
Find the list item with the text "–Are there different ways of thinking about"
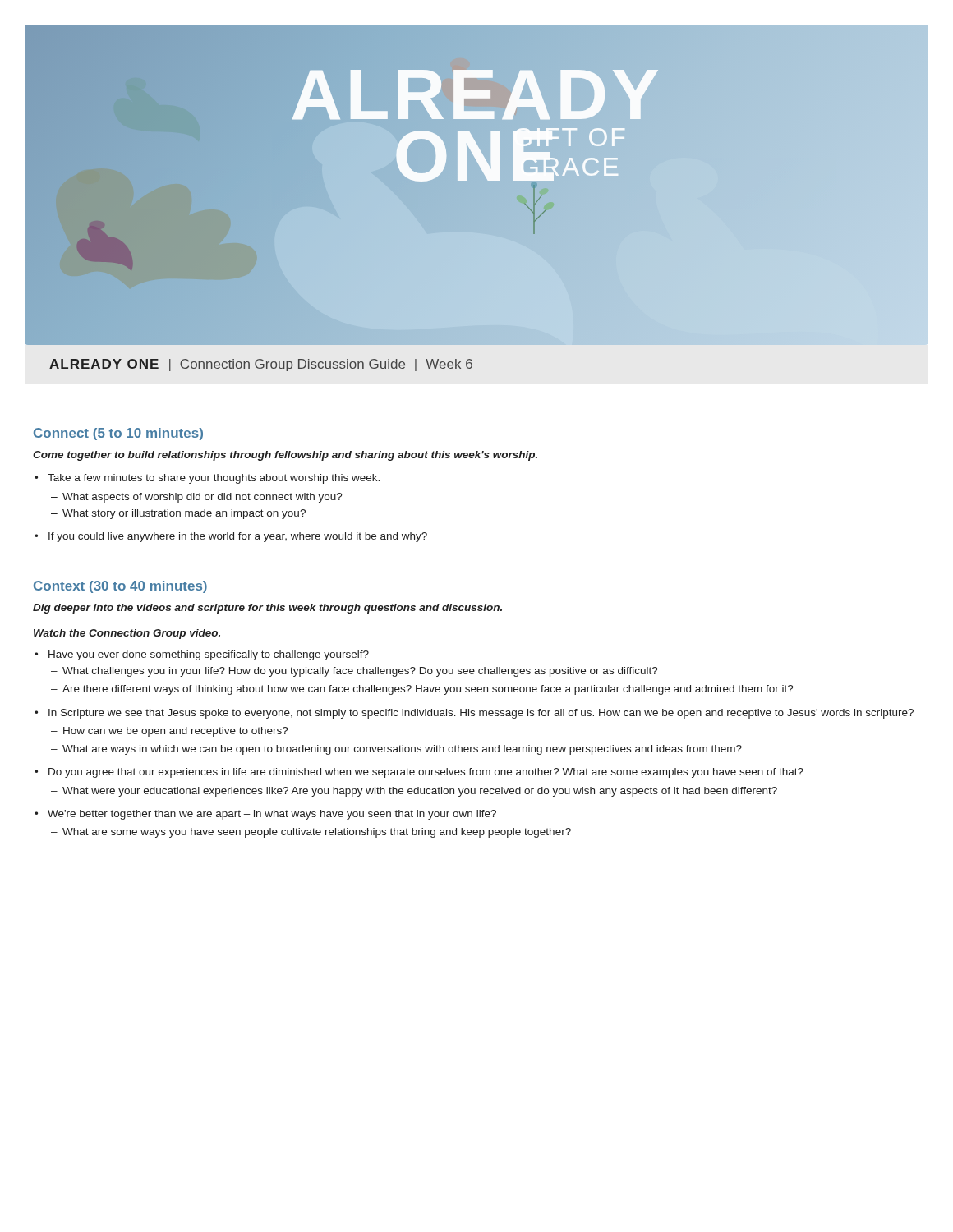pyautogui.click(x=422, y=689)
